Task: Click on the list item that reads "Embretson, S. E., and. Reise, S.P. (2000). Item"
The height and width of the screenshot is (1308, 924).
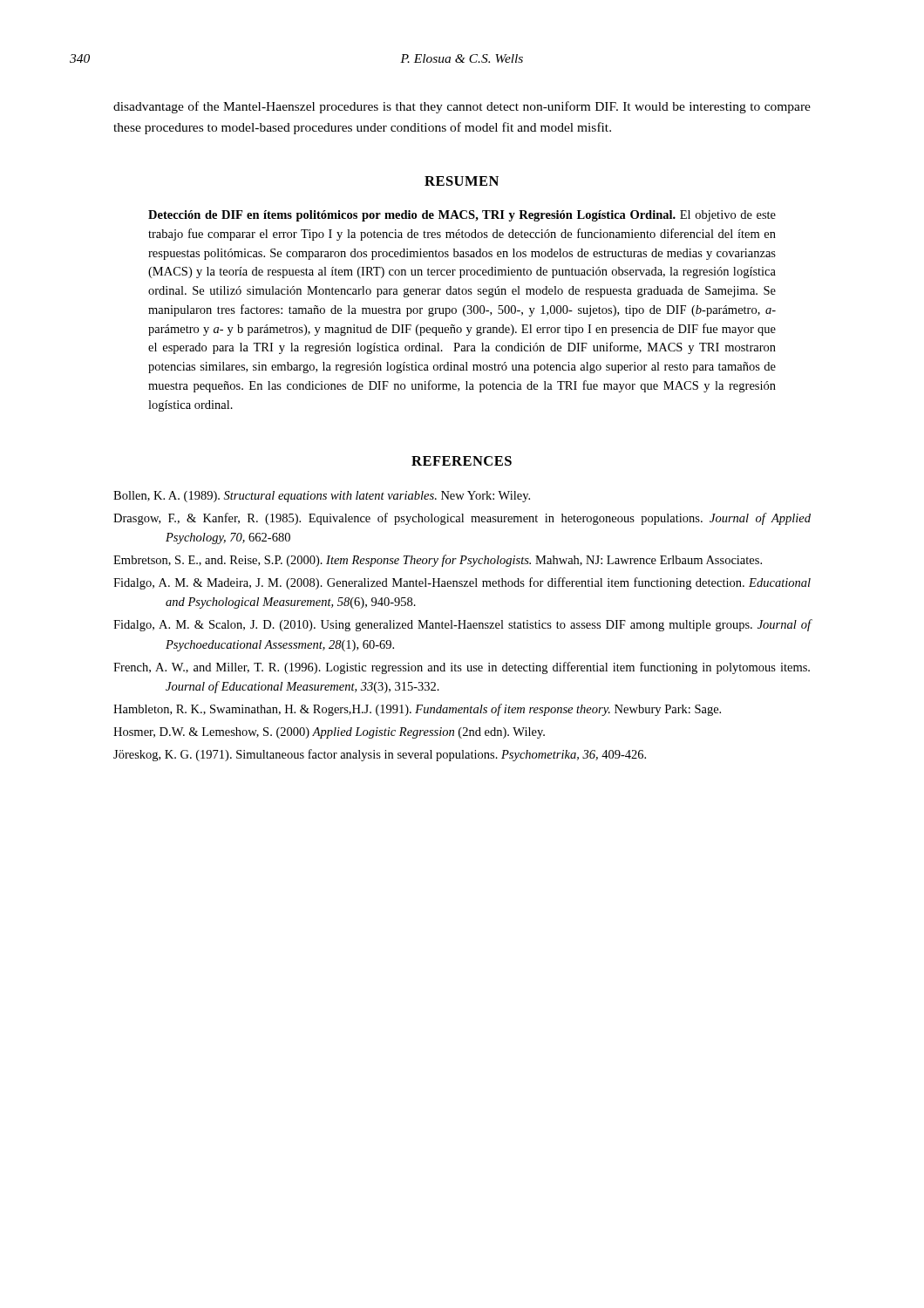Action: (438, 560)
